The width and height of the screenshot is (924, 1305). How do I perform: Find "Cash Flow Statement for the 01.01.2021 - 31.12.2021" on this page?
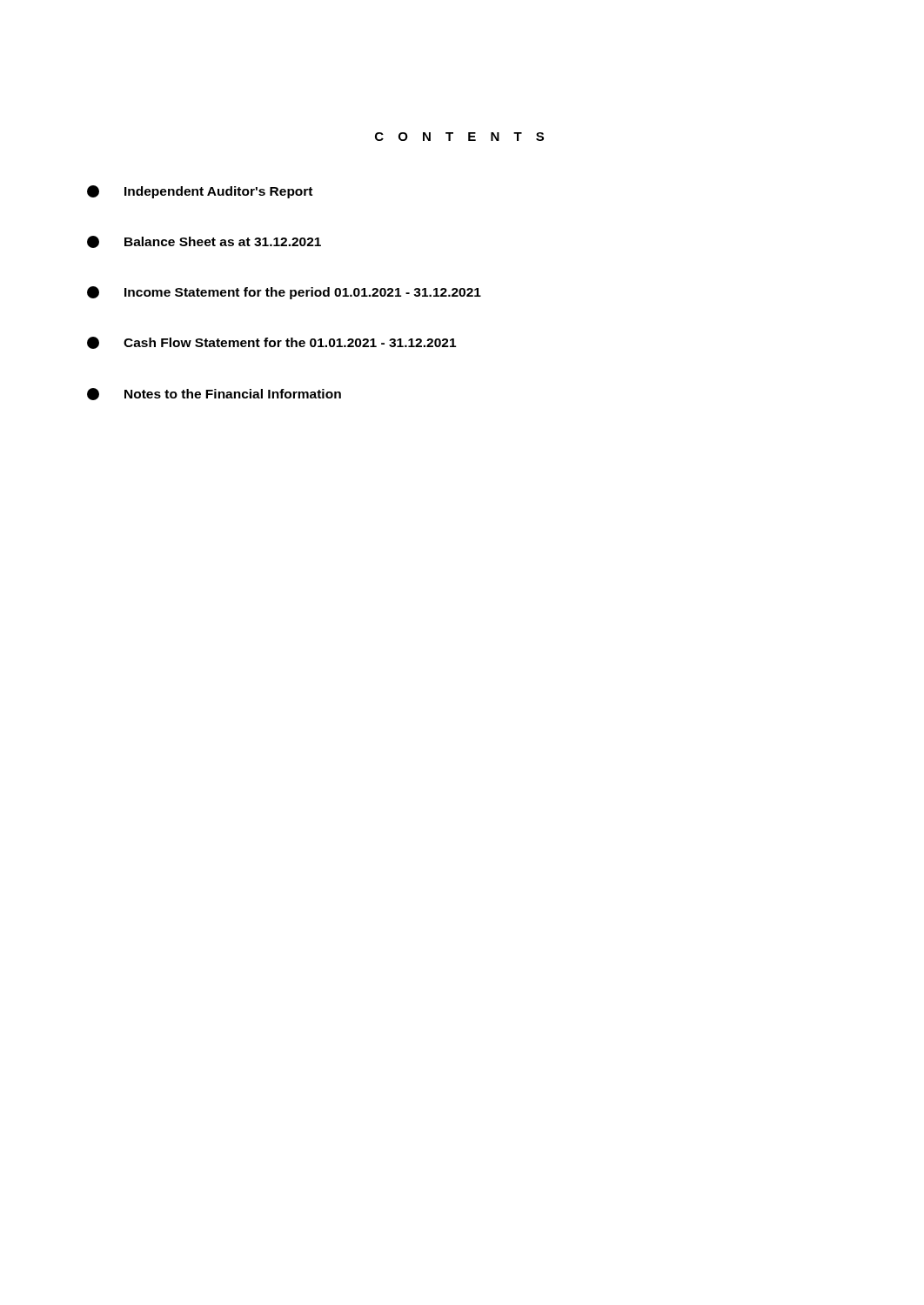coord(272,343)
